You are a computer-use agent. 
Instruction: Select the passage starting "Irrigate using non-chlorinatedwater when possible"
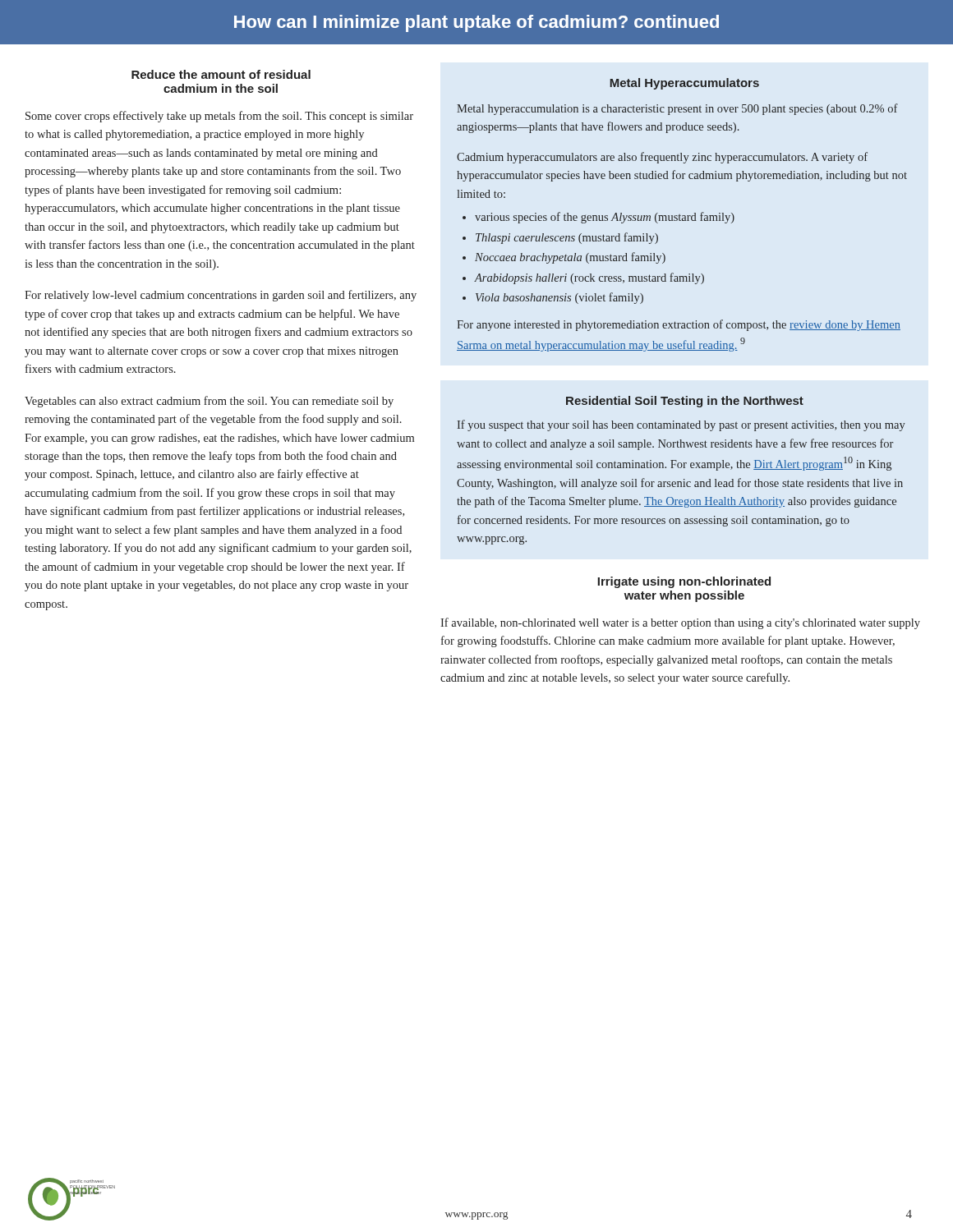point(684,588)
